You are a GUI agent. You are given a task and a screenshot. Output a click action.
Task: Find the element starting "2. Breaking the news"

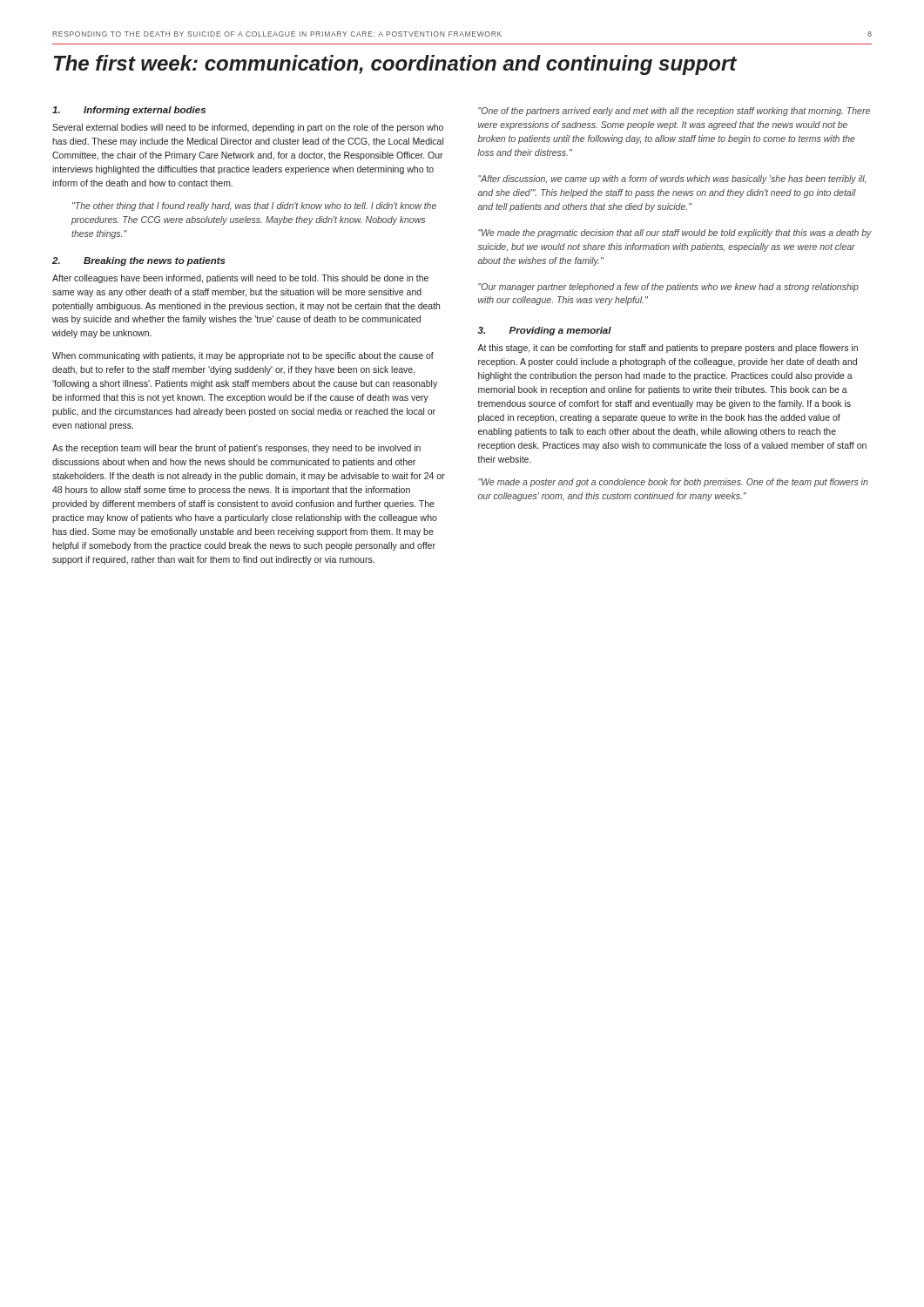click(x=139, y=260)
